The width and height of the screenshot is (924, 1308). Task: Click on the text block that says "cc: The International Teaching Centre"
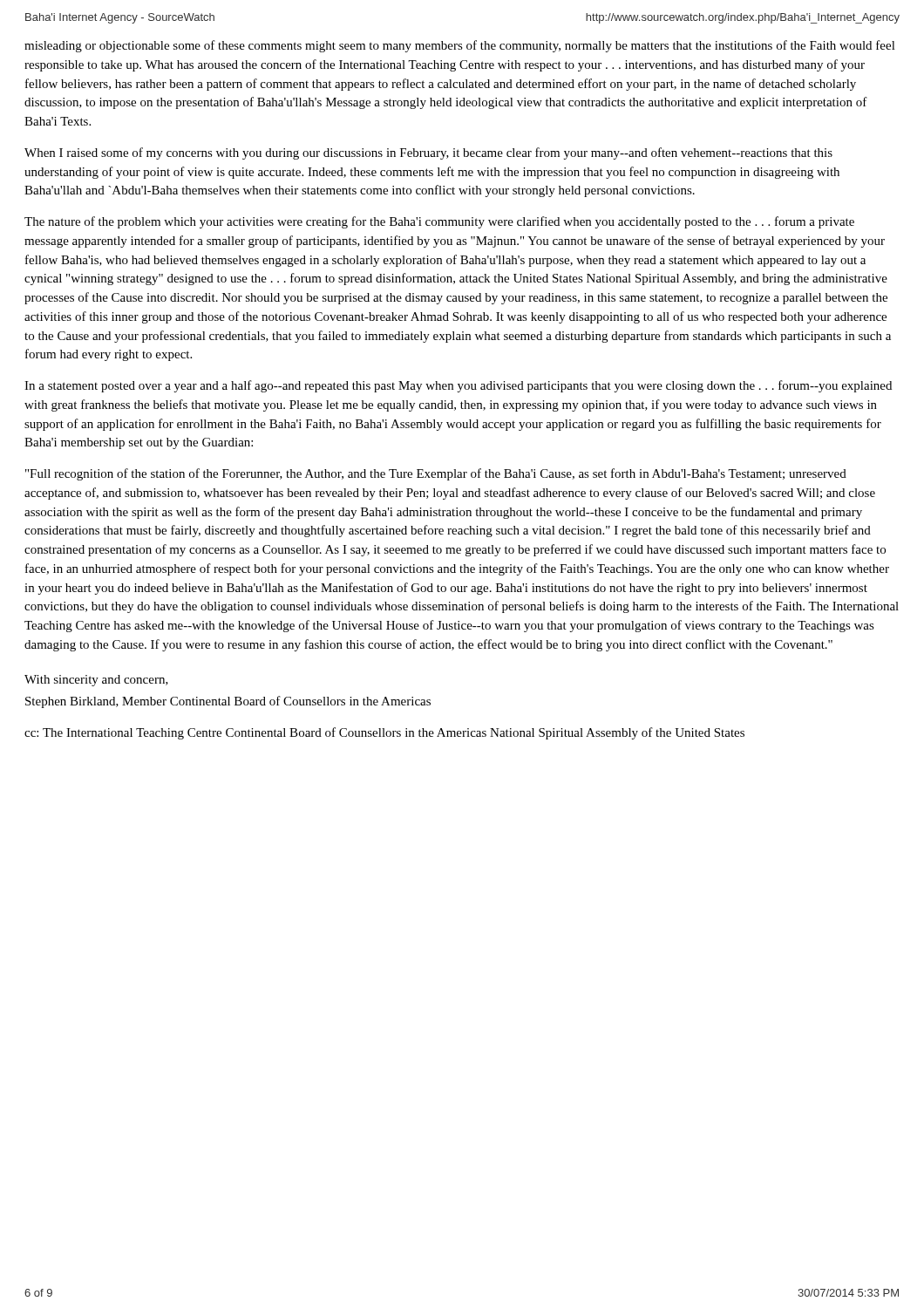(x=462, y=733)
